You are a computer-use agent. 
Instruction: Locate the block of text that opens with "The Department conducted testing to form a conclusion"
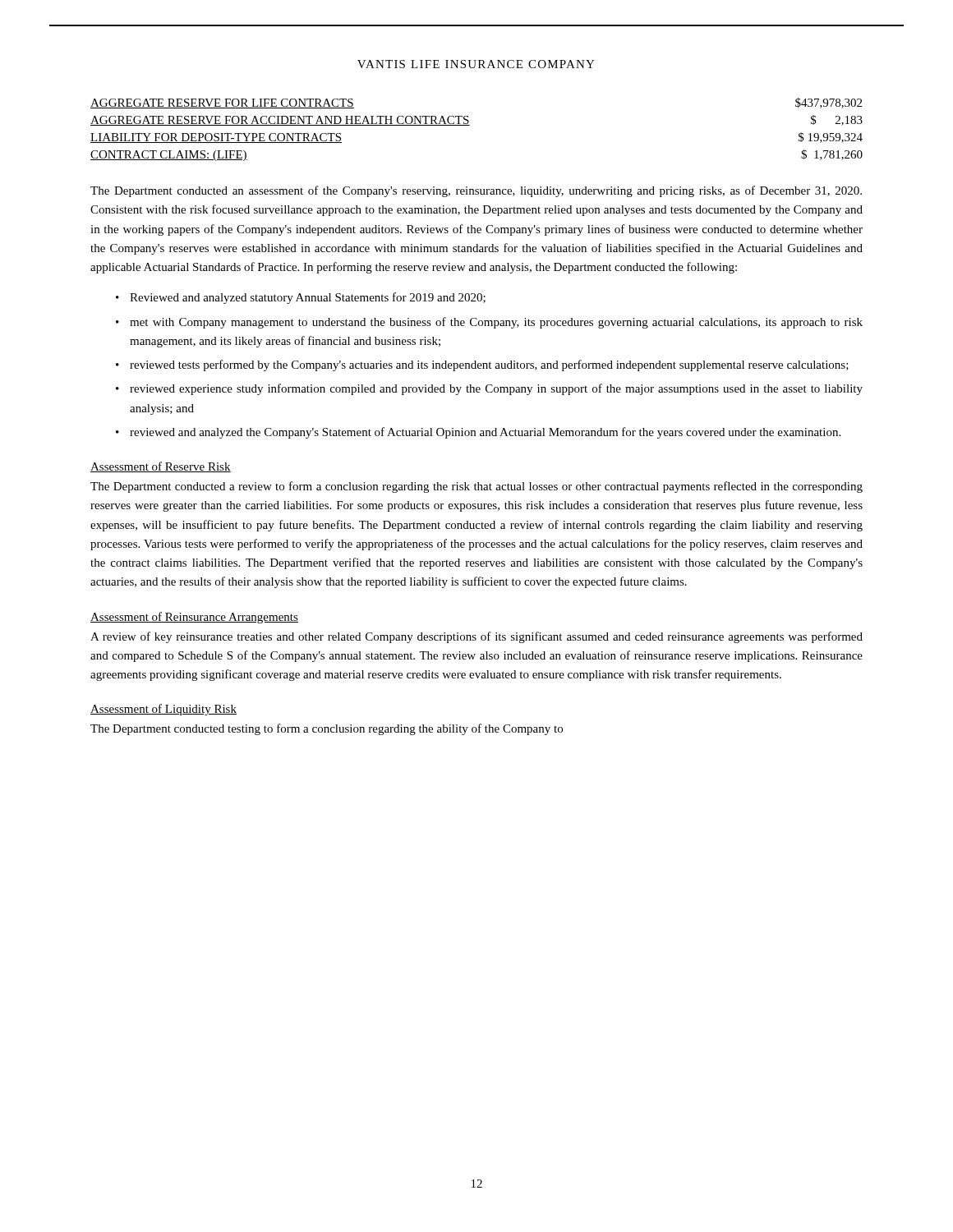pos(327,729)
